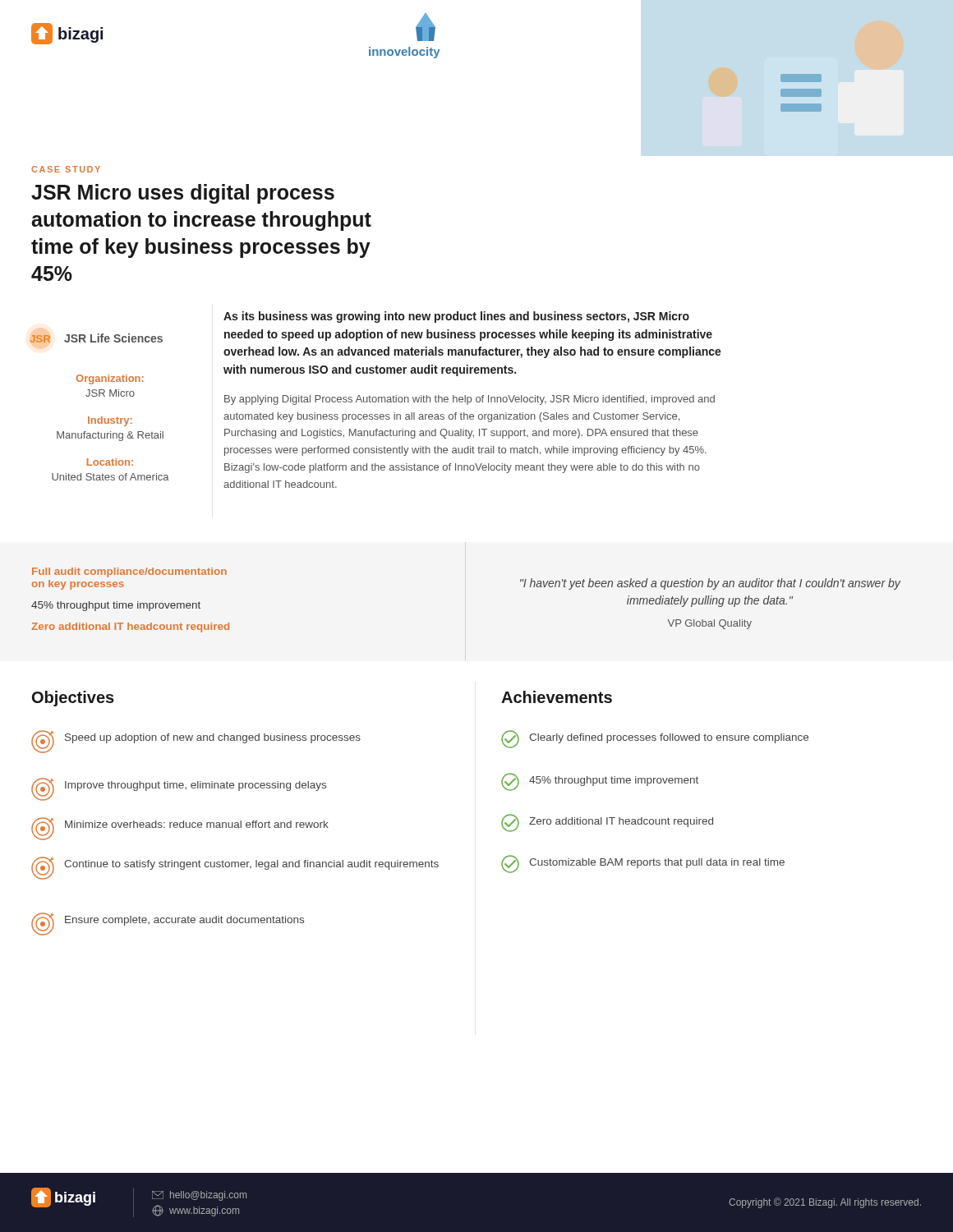Screen dimensions: 1232x953
Task: Click on the passage starting "Ensure complete, accurate"
Action: coord(168,924)
